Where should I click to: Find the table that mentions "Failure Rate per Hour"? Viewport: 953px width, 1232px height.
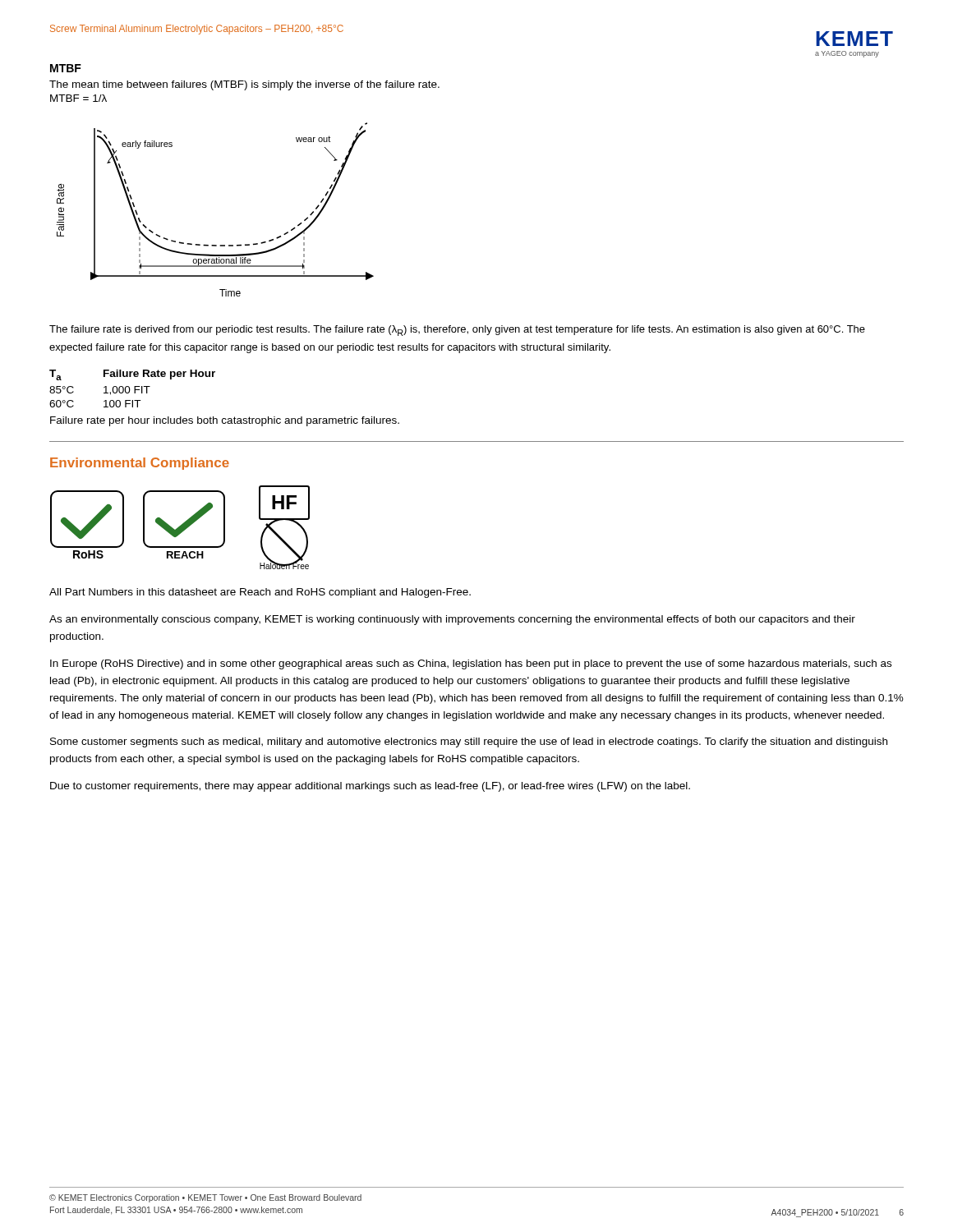(x=476, y=389)
